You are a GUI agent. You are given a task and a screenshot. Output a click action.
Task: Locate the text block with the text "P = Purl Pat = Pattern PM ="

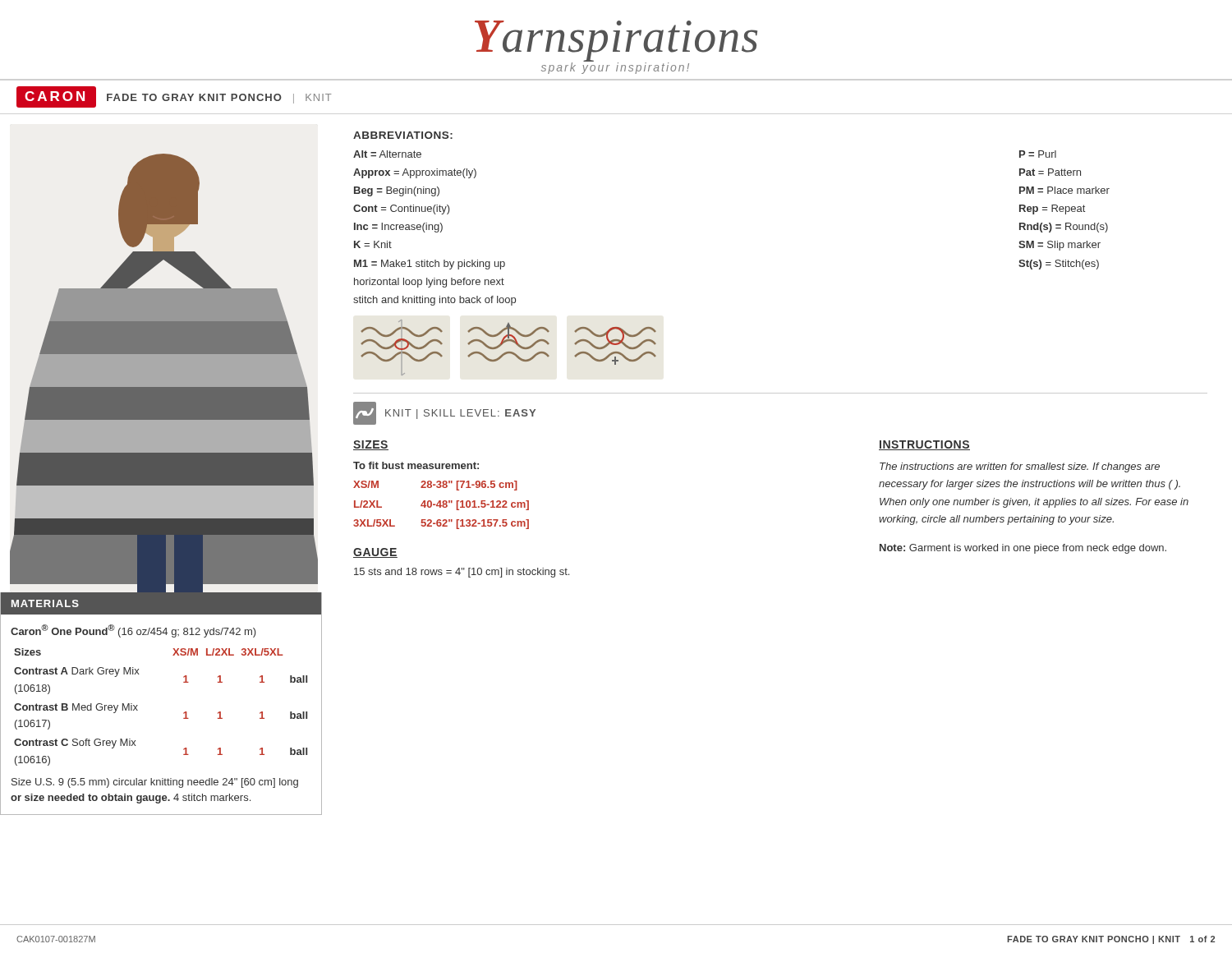(1038, 154)
